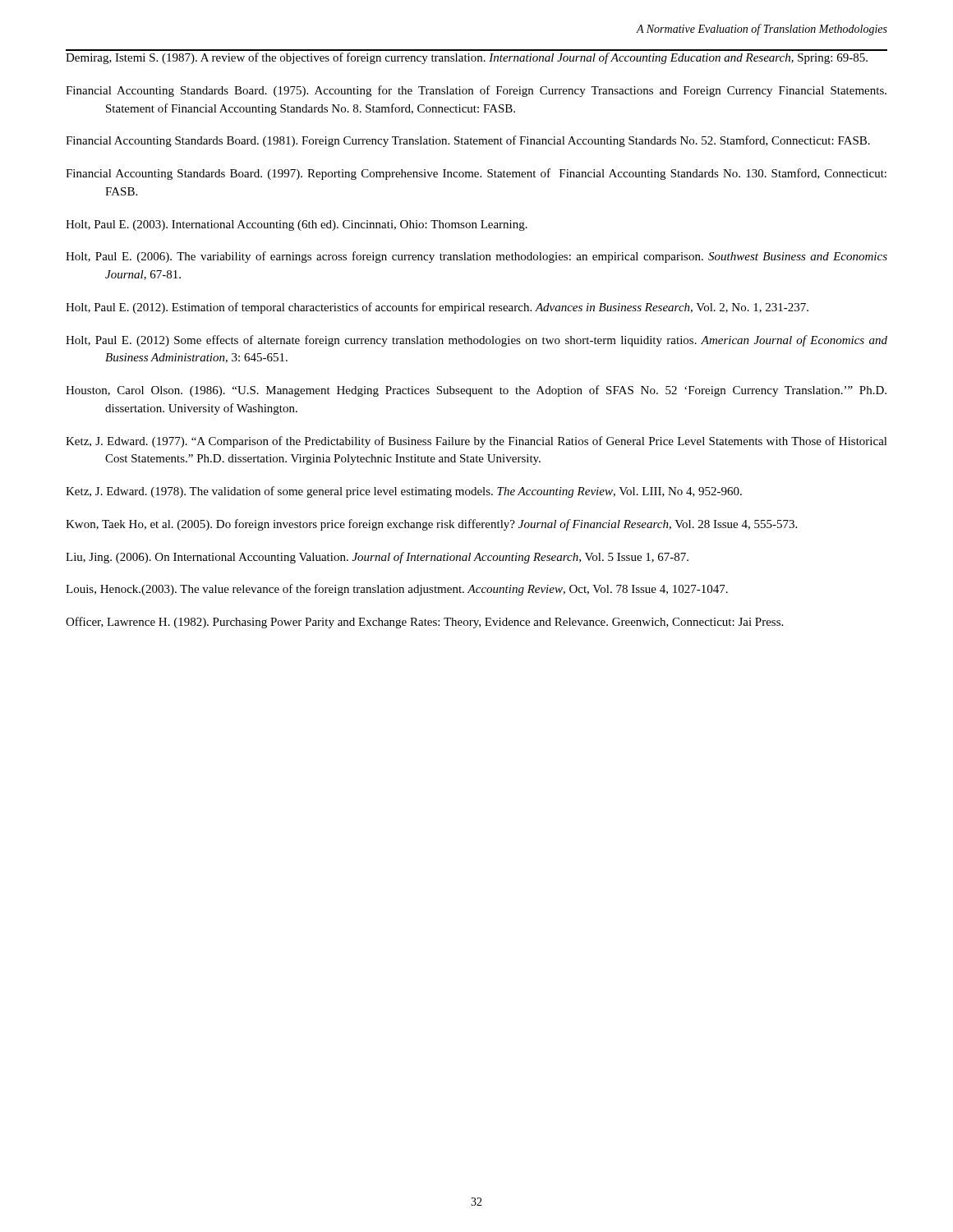953x1232 pixels.
Task: Point to the text starting "Demirag, Istemi S. (1987). A review of"
Action: pyautogui.click(x=467, y=57)
